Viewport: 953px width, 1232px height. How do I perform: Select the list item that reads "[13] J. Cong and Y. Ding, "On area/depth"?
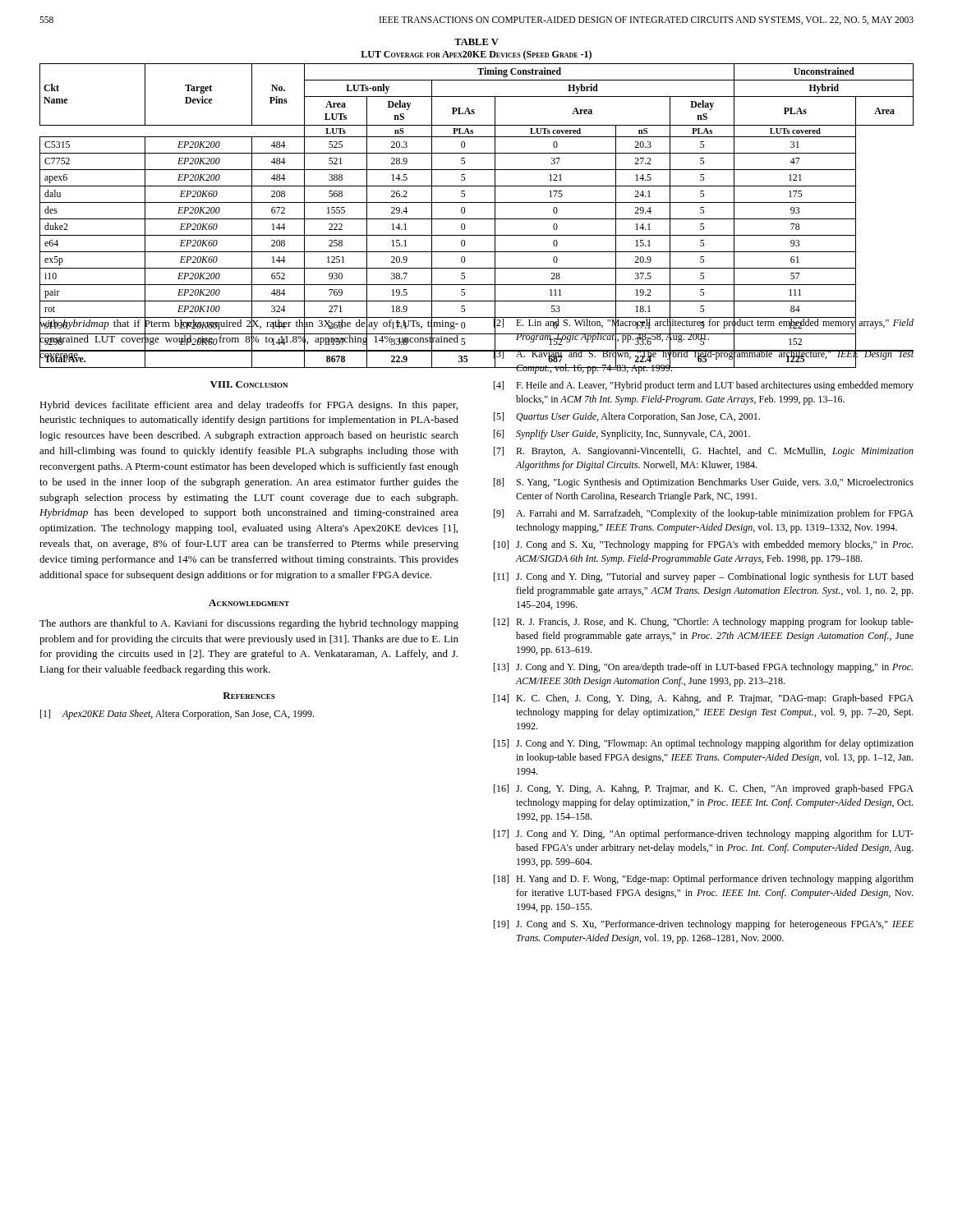[703, 674]
